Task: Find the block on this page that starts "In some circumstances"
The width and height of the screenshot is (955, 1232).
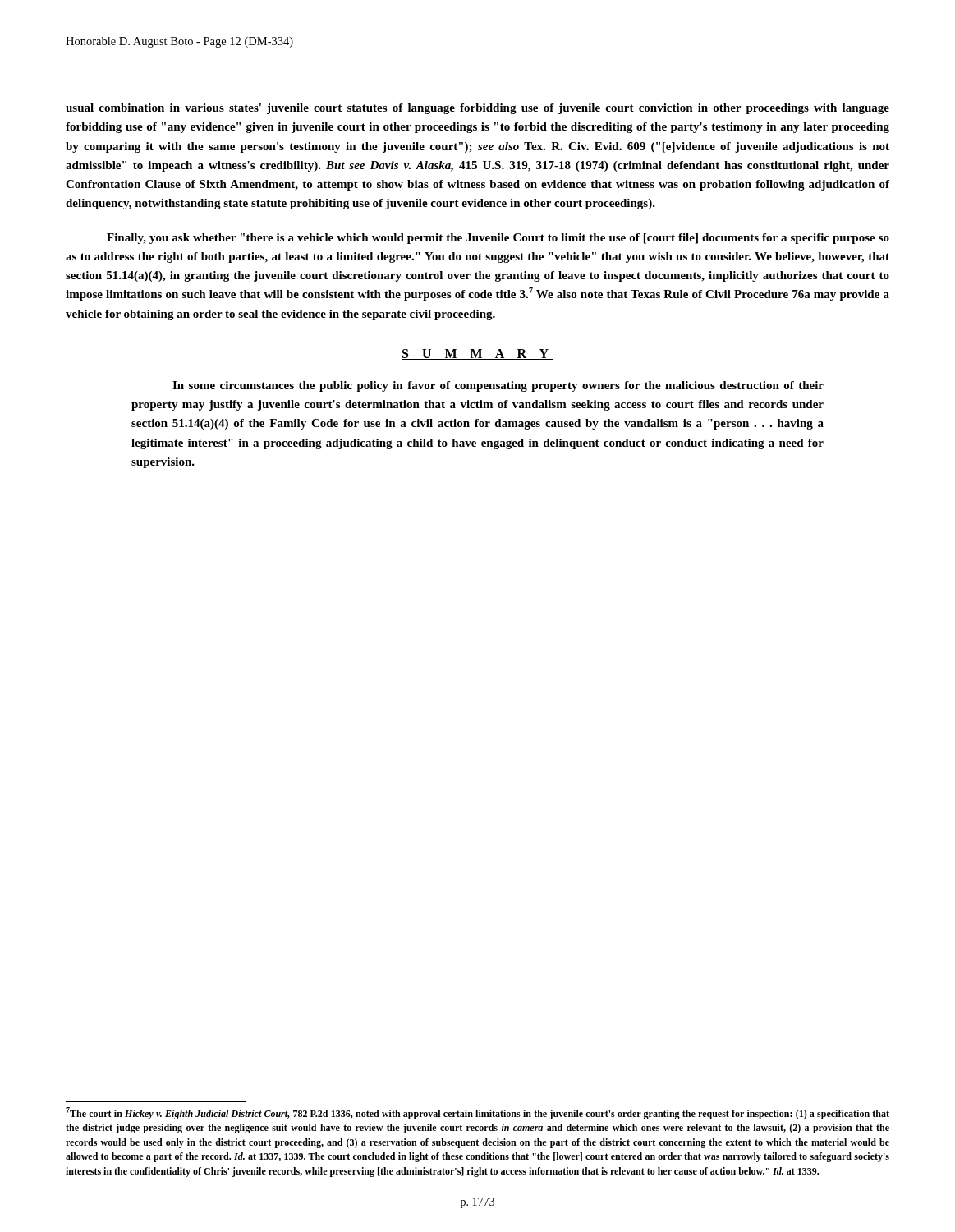Action: click(478, 423)
